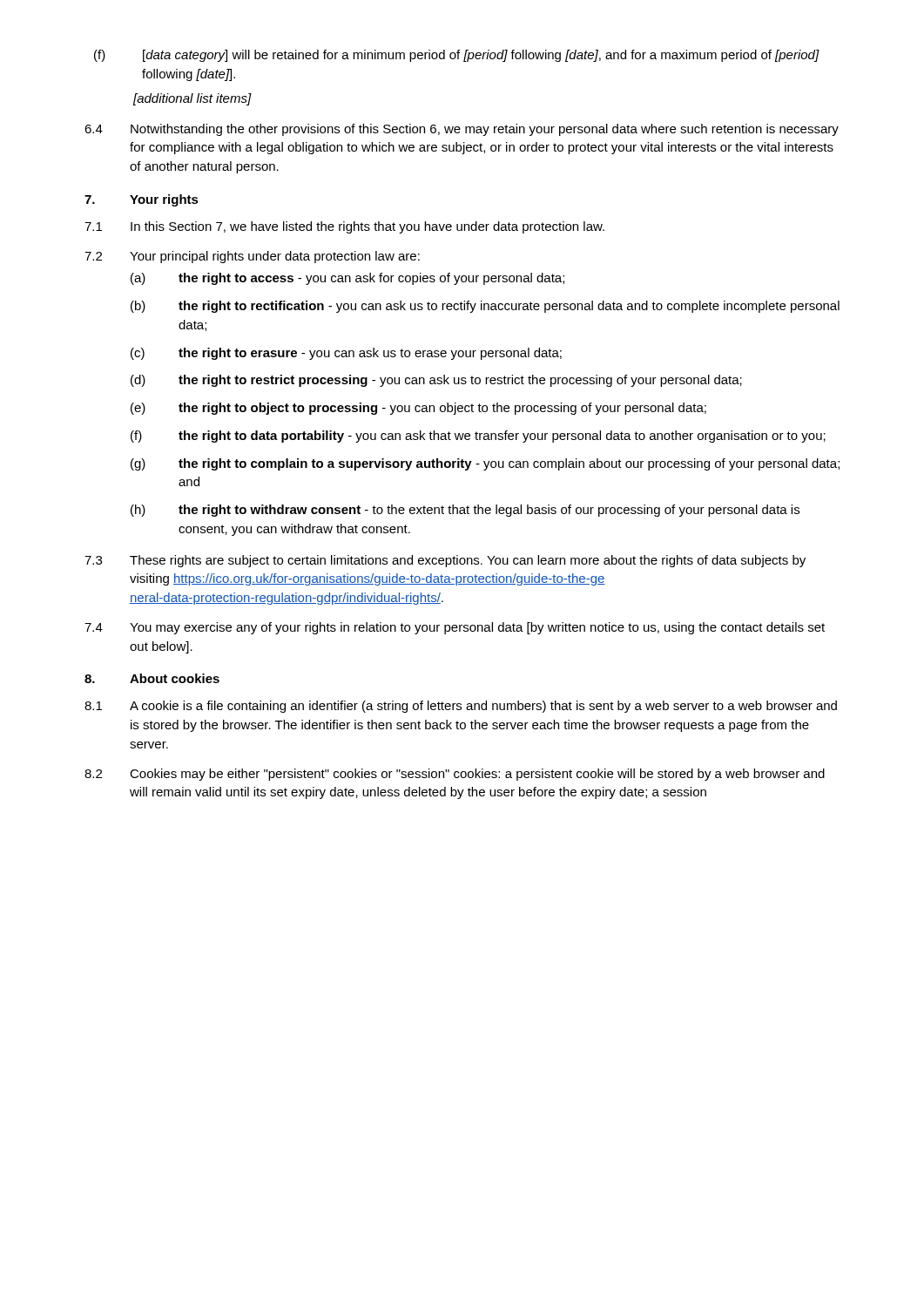
Task: Navigate to the text block starting "7. Your rights"
Action: coord(141,199)
